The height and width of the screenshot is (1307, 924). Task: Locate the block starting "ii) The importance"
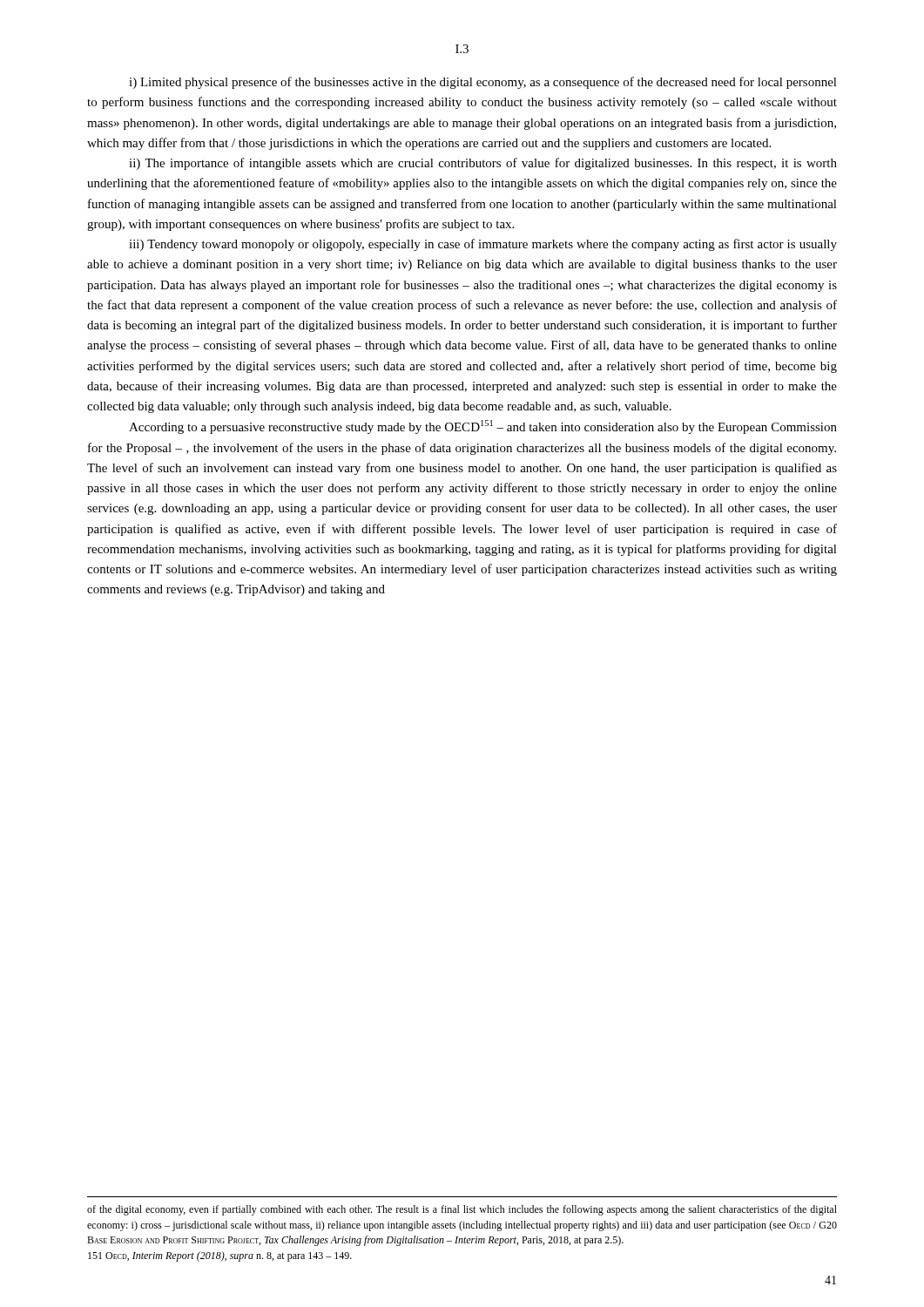tap(462, 194)
